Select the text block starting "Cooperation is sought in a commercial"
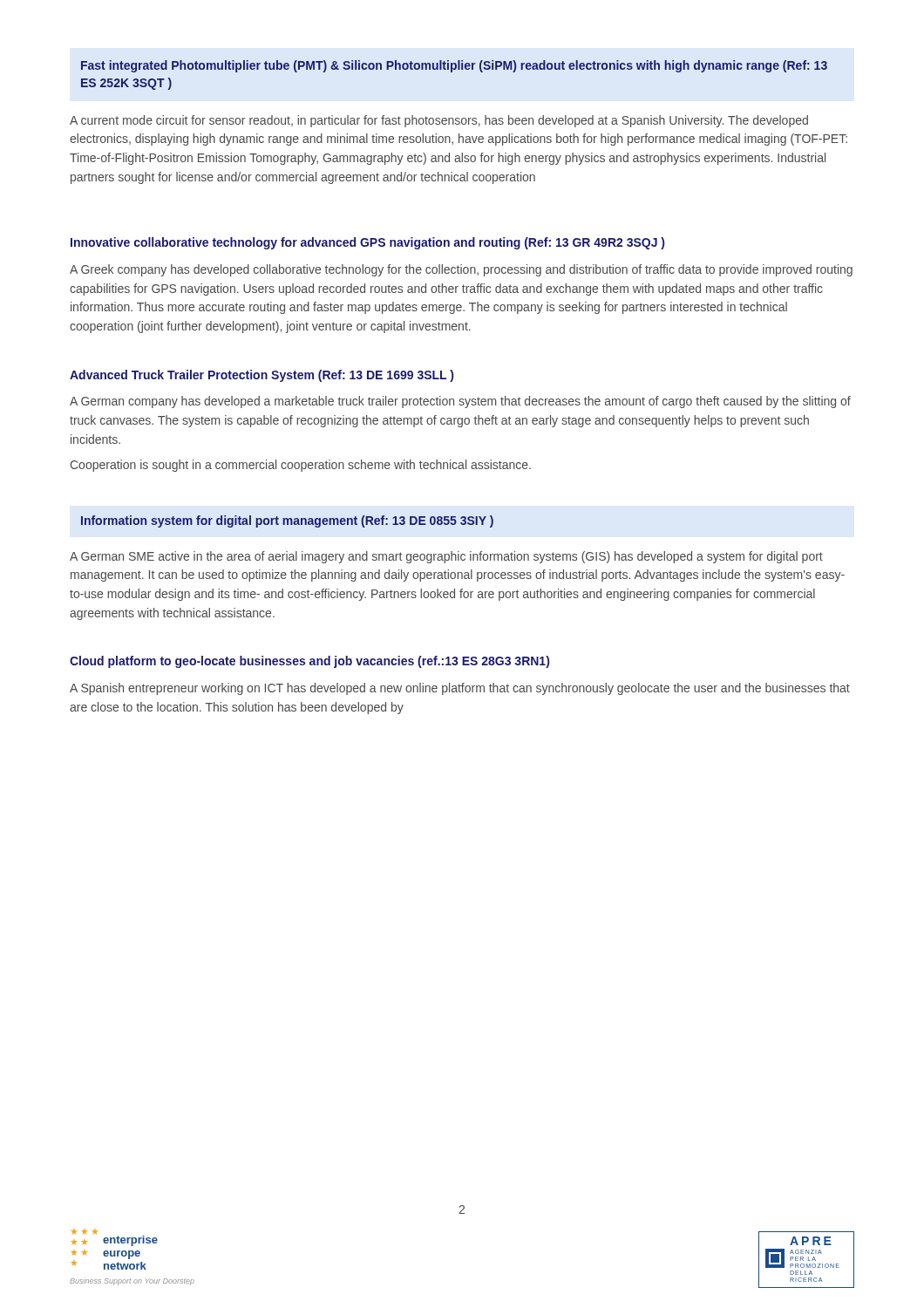 (301, 465)
